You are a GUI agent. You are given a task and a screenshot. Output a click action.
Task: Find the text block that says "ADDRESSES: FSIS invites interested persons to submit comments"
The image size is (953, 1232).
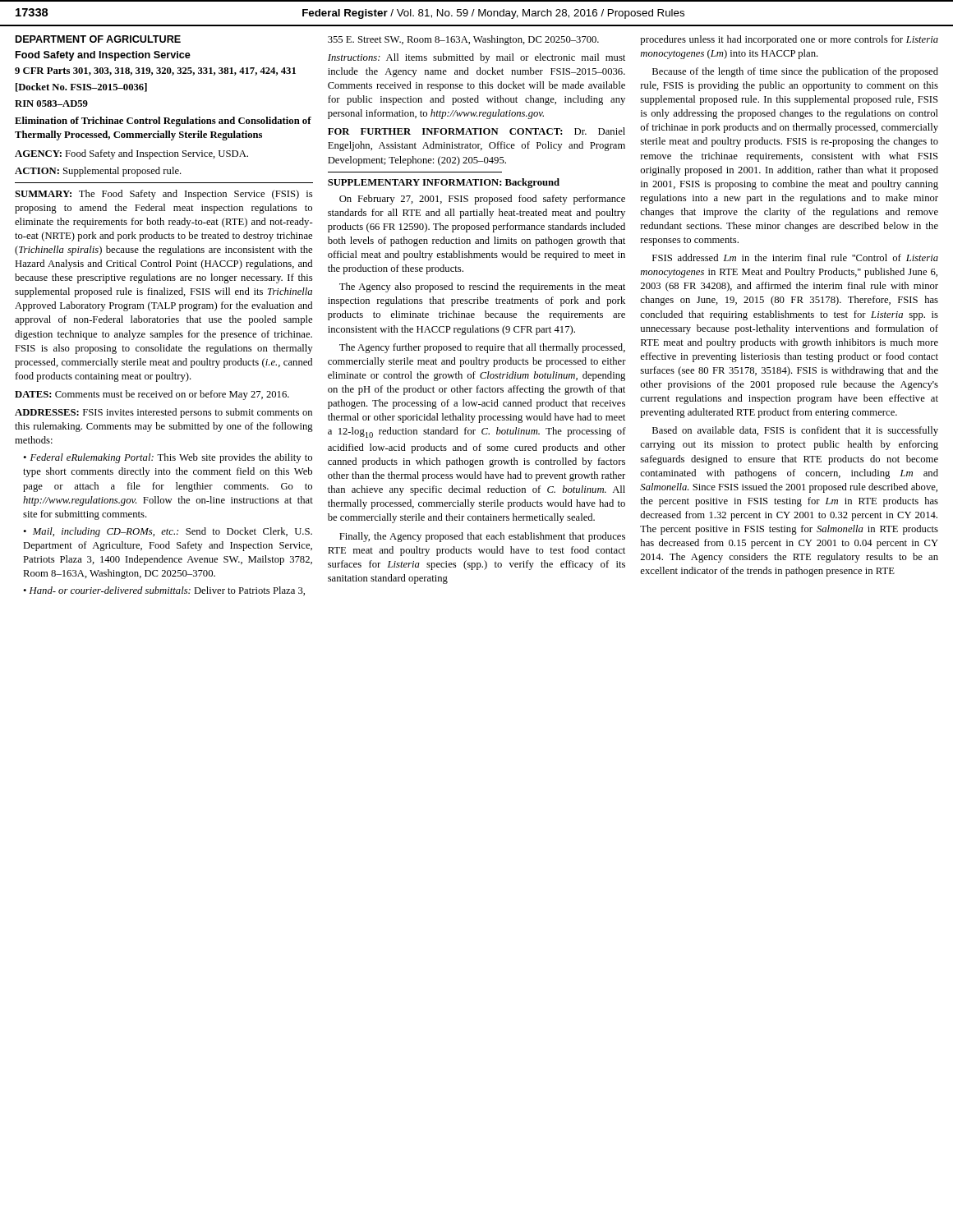[x=164, y=427]
